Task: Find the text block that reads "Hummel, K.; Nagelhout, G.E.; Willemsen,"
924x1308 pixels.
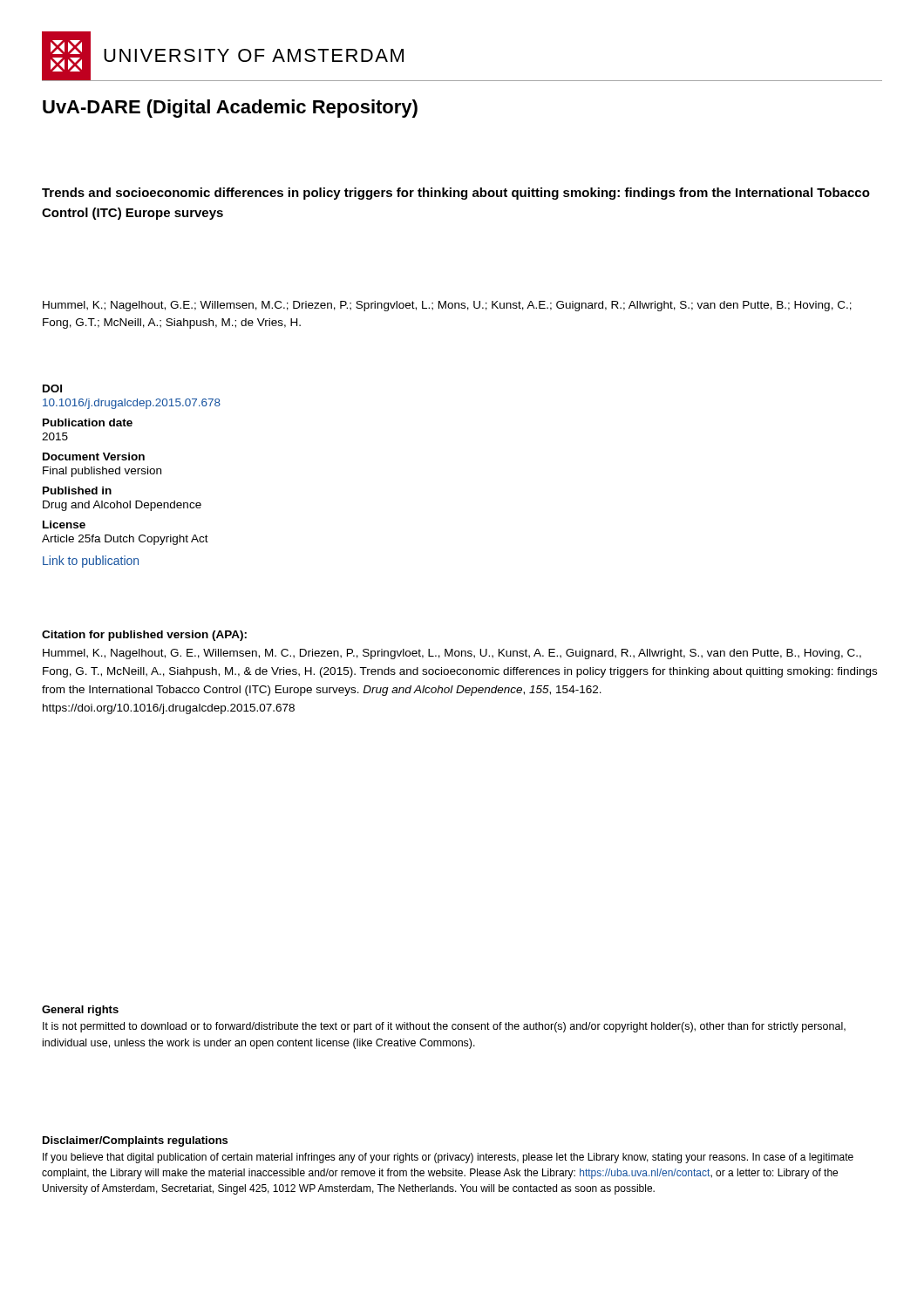Action: pyautogui.click(x=447, y=314)
